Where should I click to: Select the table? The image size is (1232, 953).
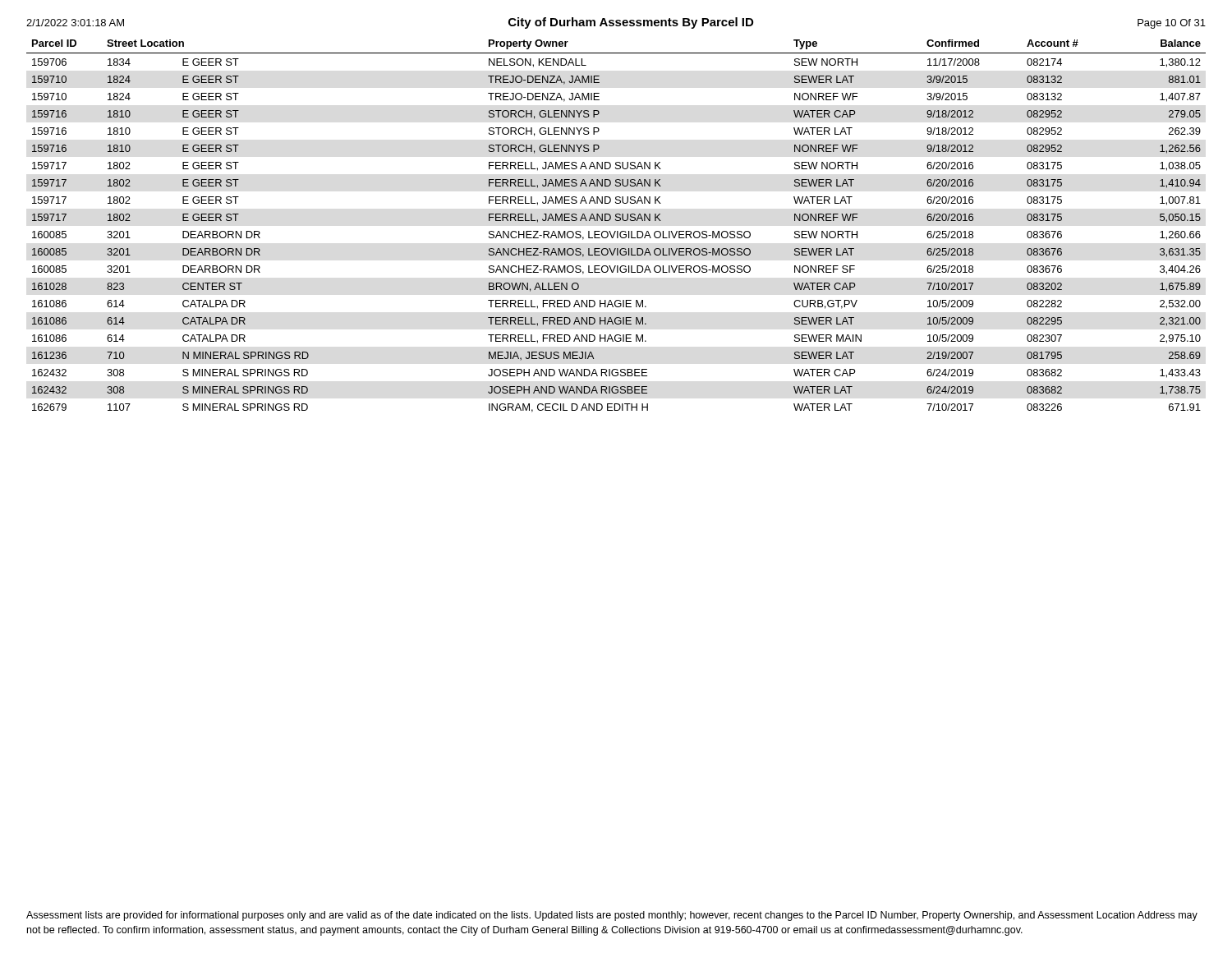(x=616, y=225)
